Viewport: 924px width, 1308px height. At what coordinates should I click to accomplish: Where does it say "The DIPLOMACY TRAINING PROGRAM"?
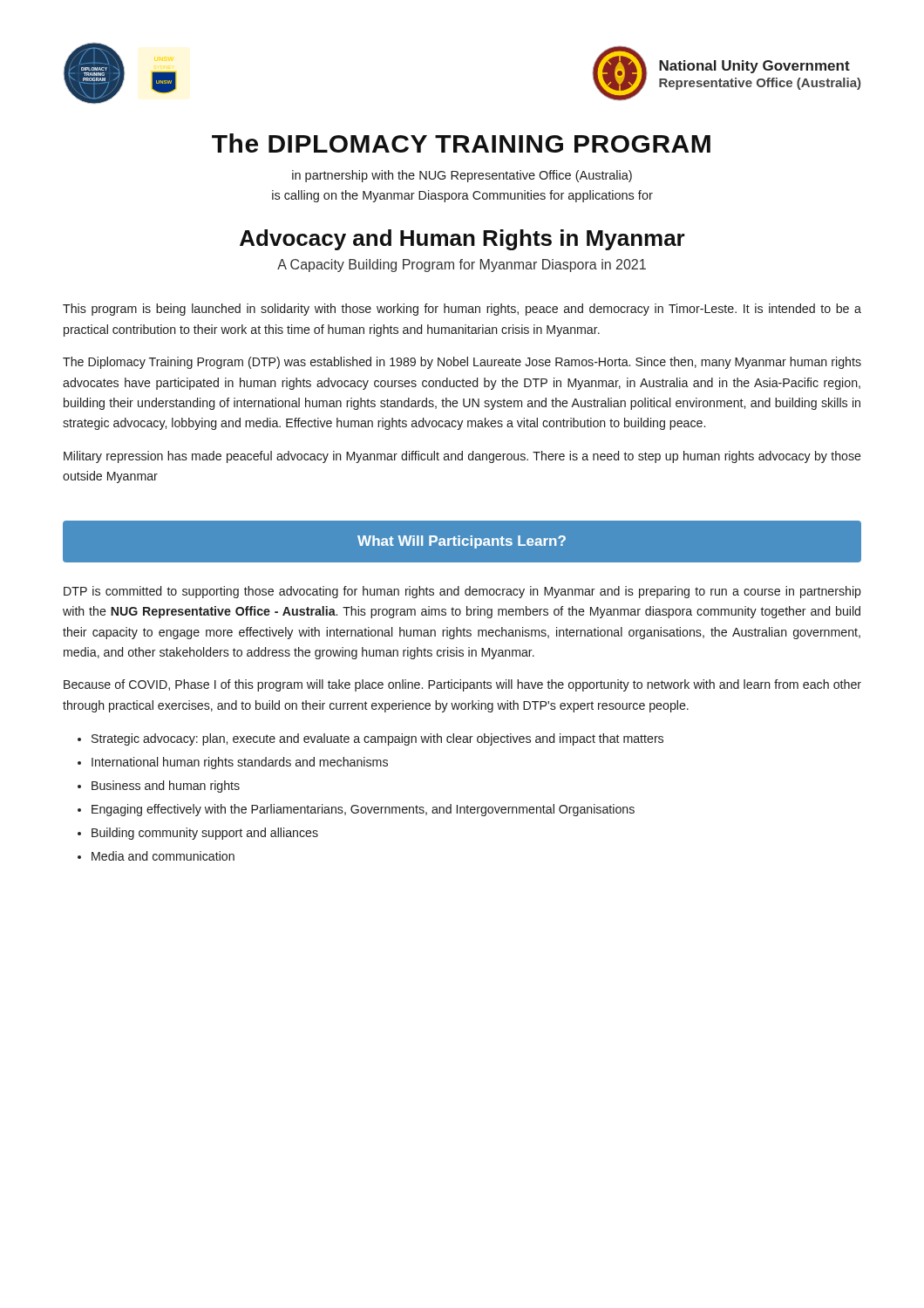[462, 143]
